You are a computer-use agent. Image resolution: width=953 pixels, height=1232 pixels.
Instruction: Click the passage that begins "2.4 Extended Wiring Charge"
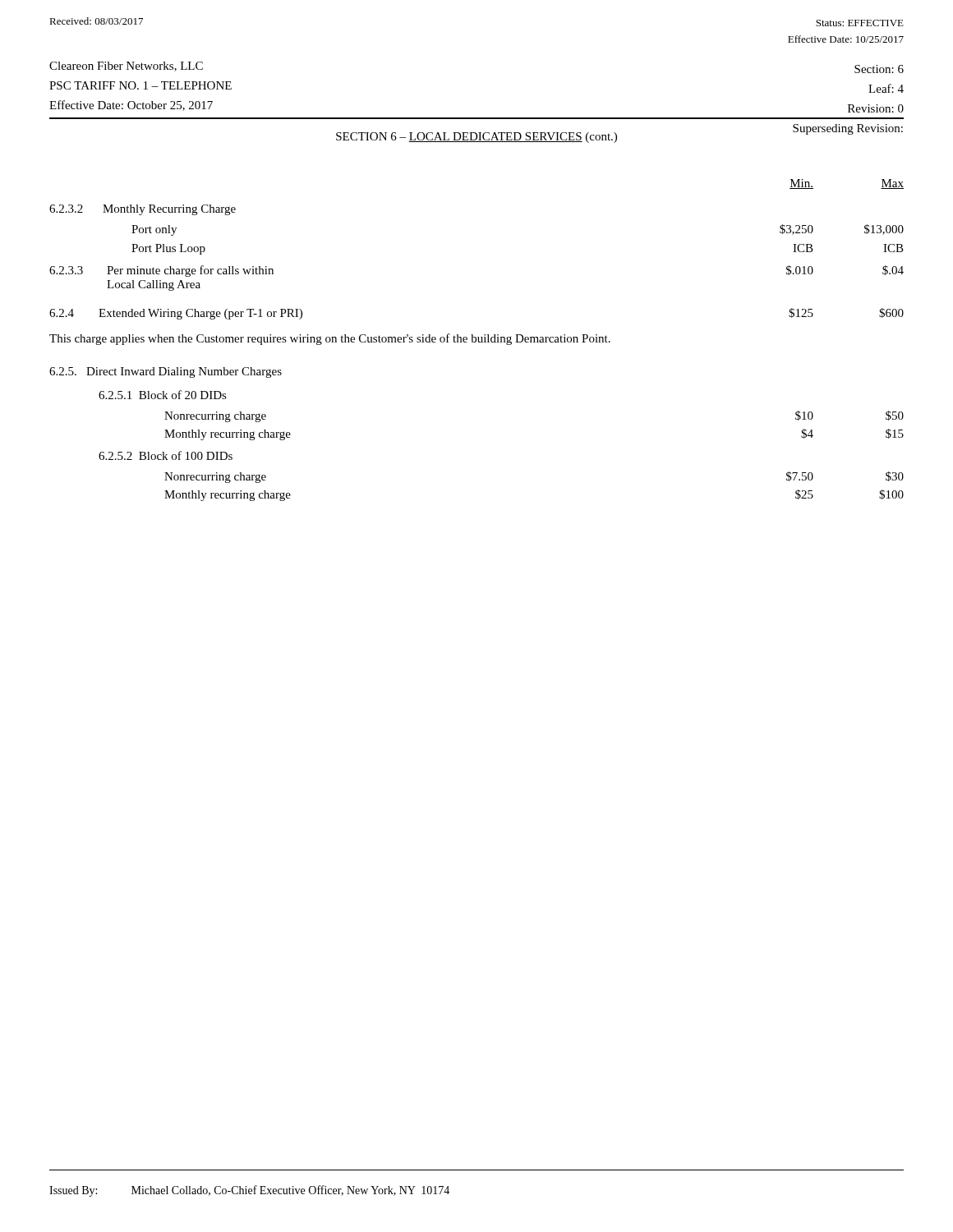pyautogui.click(x=62, y=313)
